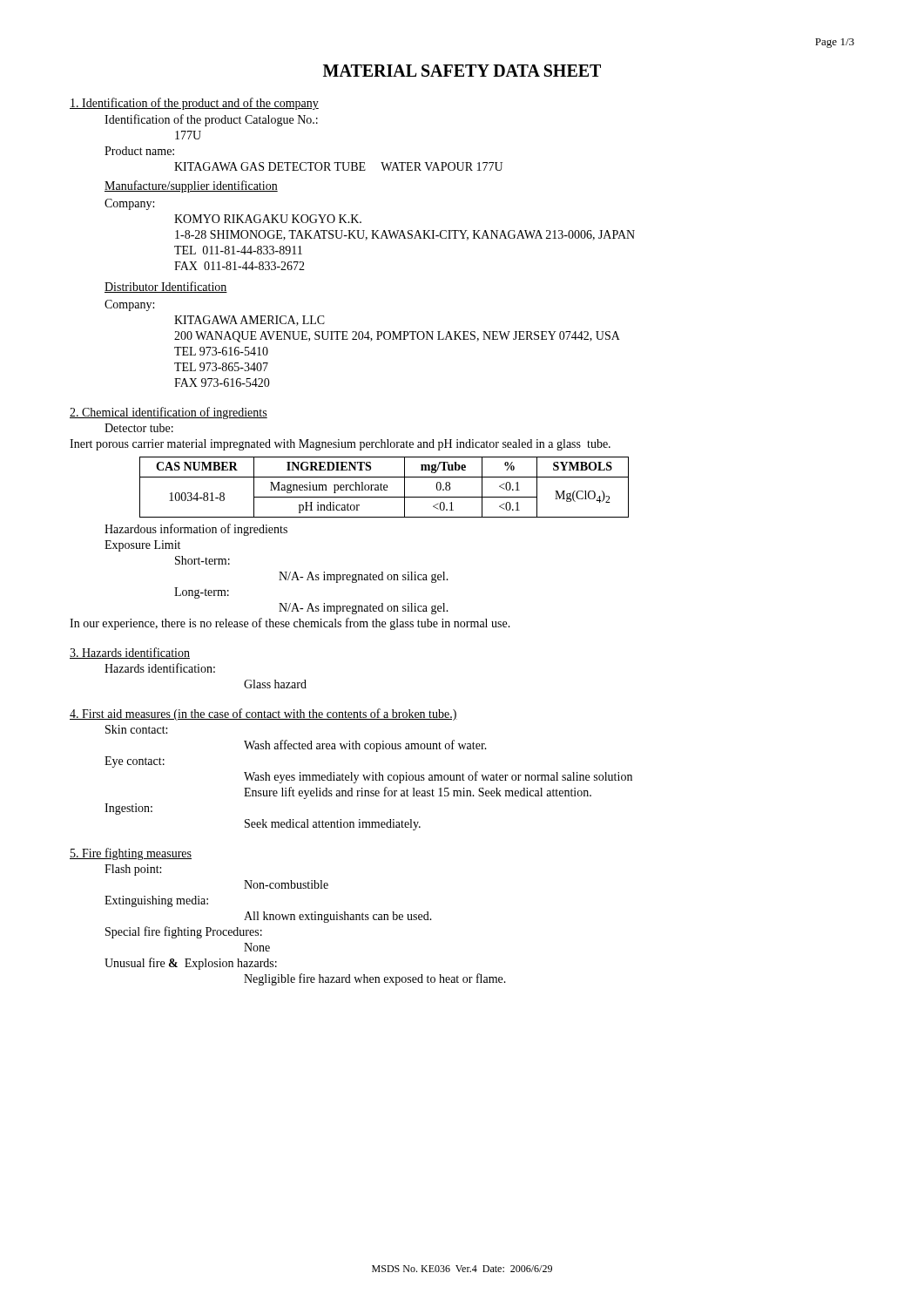Screen dimensions: 1307x924
Task: Where does it say "Product name:"?
Action: click(x=140, y=151)
